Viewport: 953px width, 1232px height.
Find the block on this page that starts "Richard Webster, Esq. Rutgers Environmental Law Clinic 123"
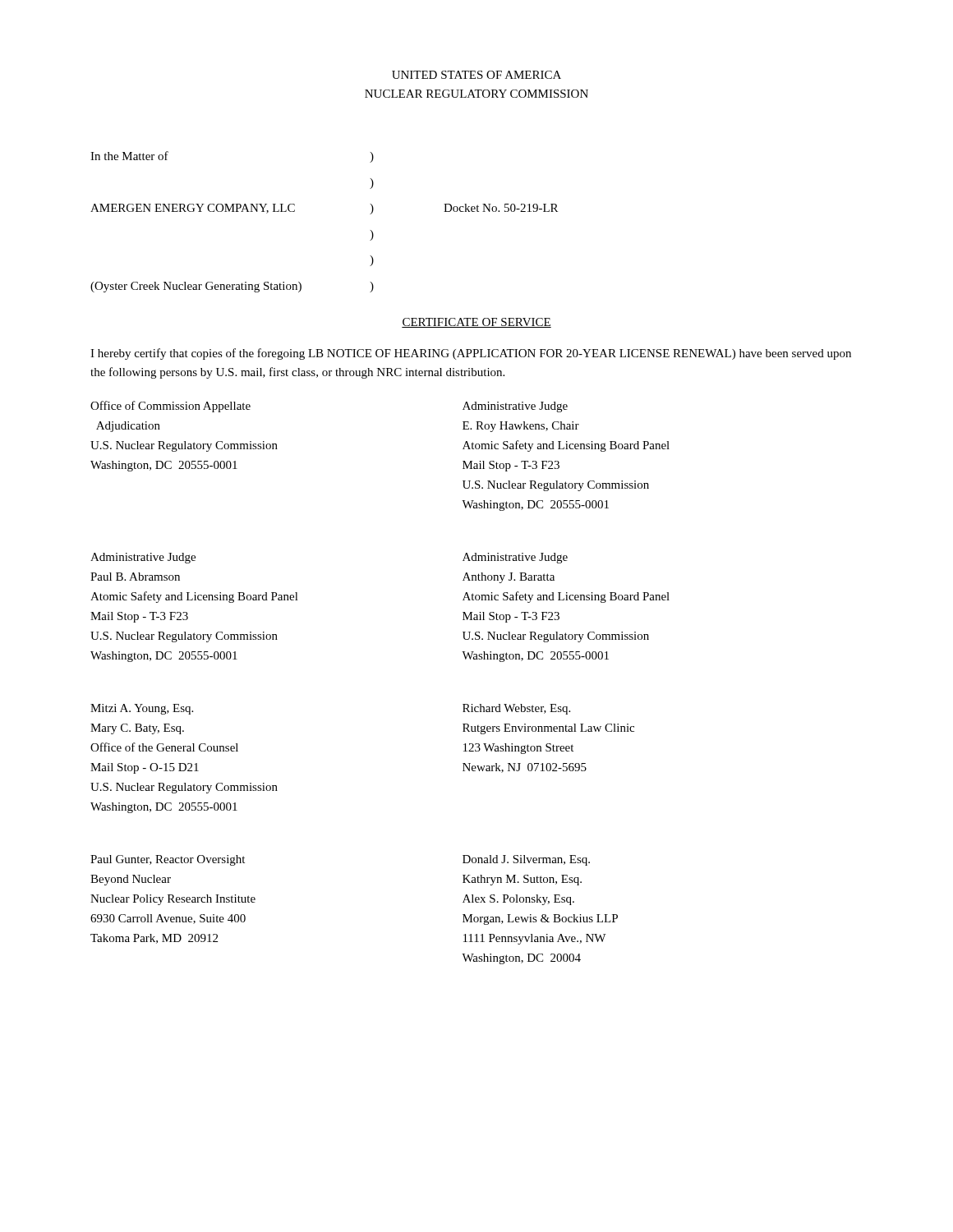(x=516, y=709)
